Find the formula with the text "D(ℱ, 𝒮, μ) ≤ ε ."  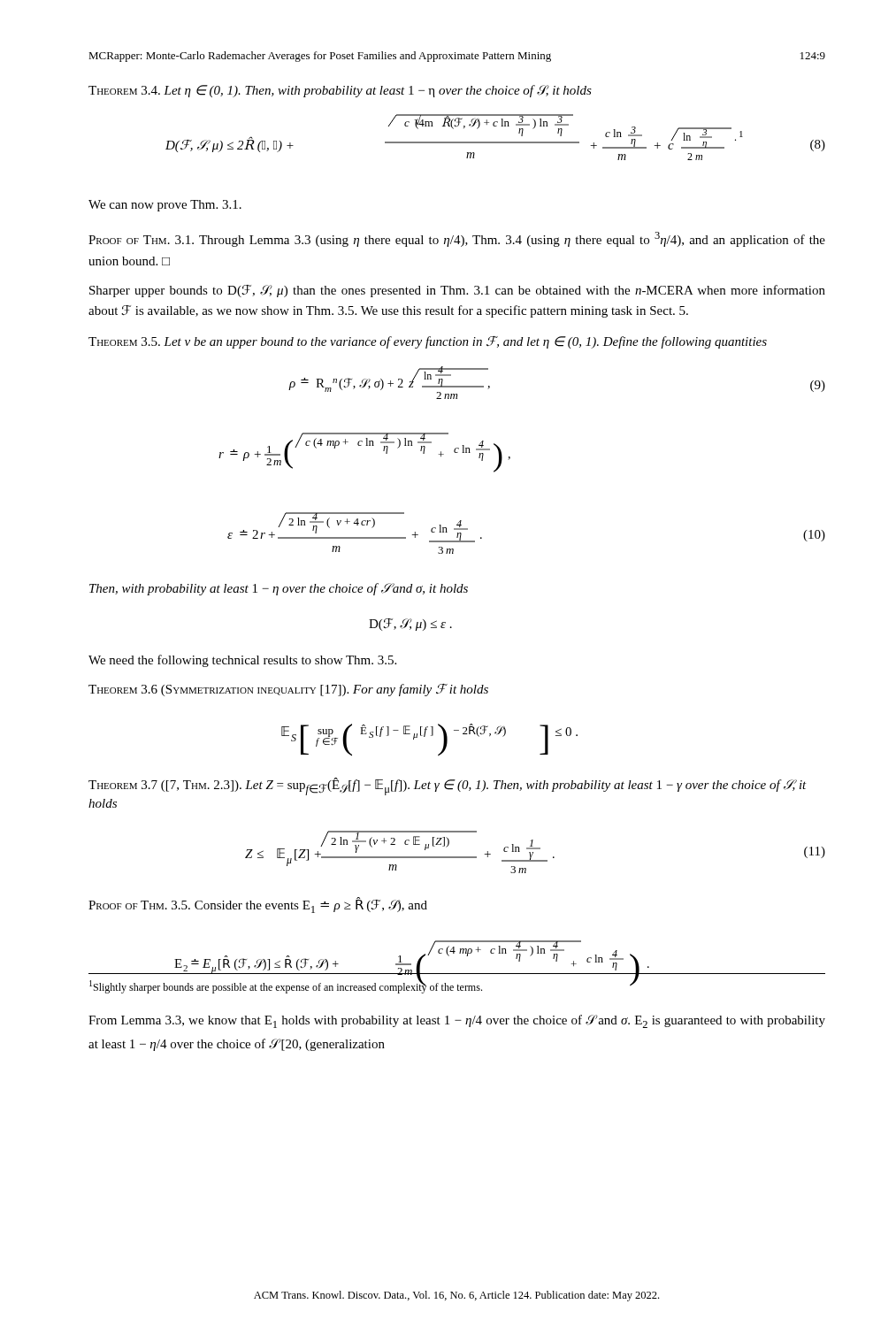tap(457, 624)
